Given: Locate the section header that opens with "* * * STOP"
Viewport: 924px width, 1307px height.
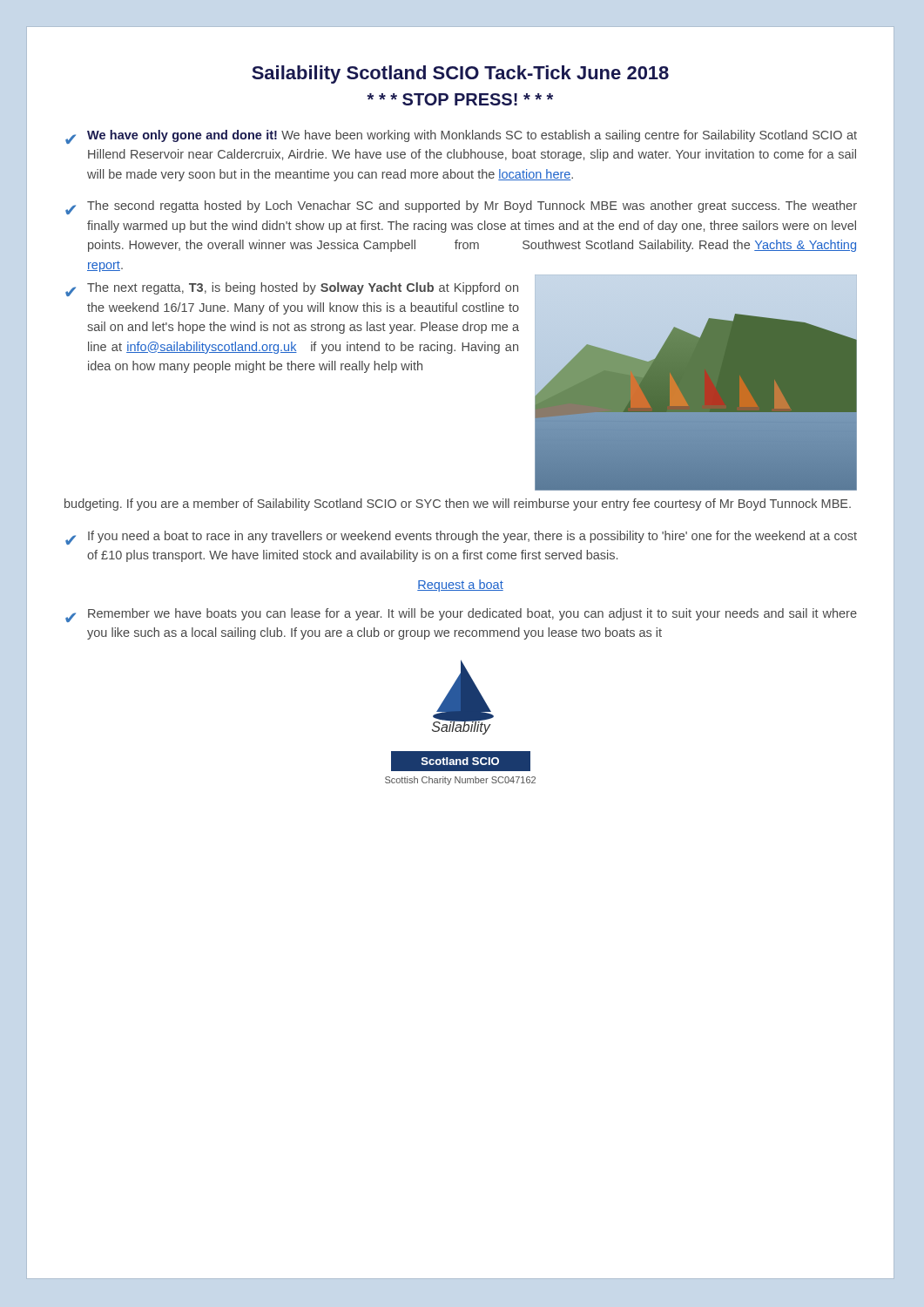Looking at the screenshot, I should 460,99.
